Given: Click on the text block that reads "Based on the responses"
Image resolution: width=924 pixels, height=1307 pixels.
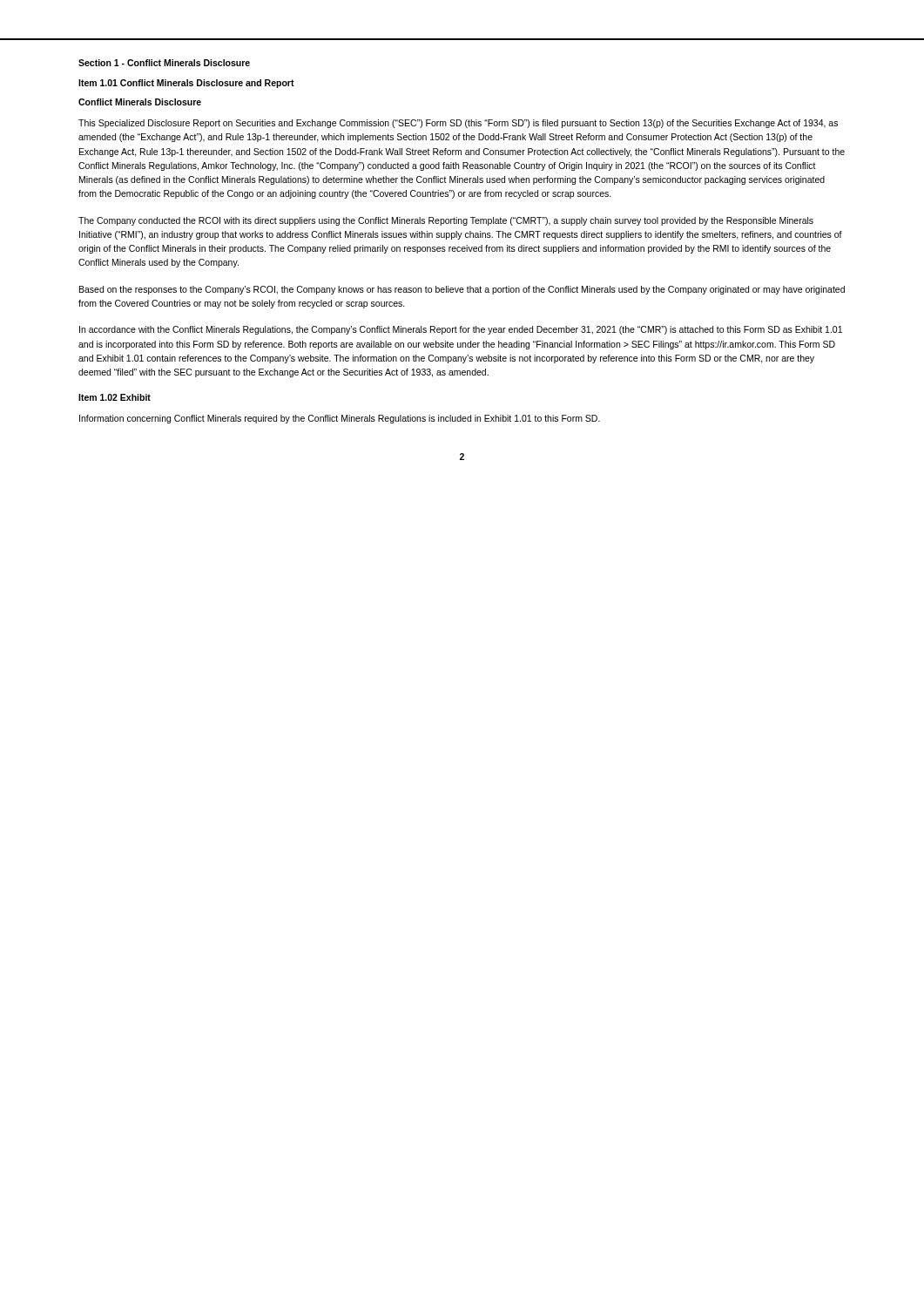Looking at the screenshot, I should 462,296.
